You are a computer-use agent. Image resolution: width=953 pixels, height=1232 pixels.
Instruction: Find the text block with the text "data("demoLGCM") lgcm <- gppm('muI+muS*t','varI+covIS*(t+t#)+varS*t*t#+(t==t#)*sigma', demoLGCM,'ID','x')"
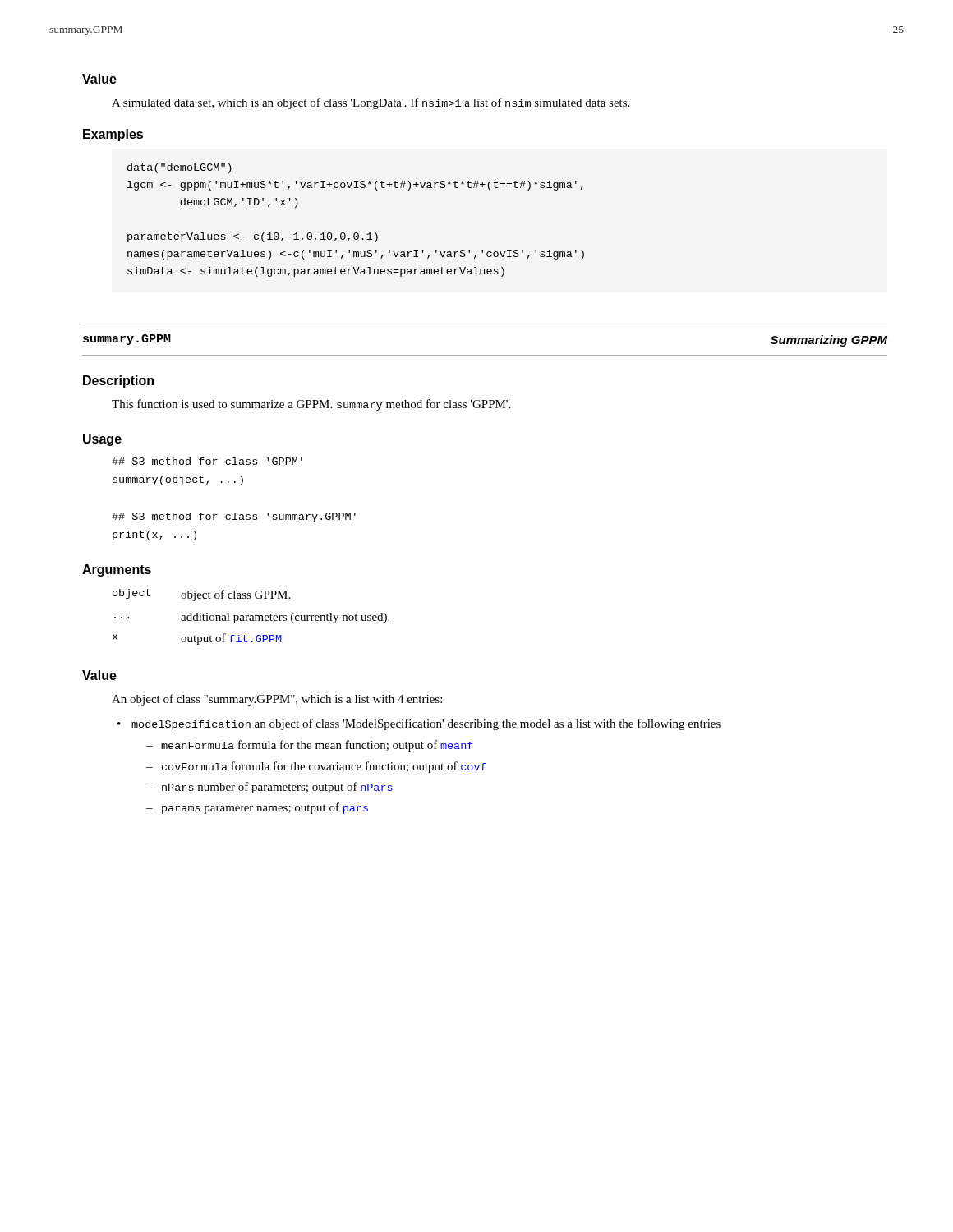pyautogui.click(x=180, y=168)
